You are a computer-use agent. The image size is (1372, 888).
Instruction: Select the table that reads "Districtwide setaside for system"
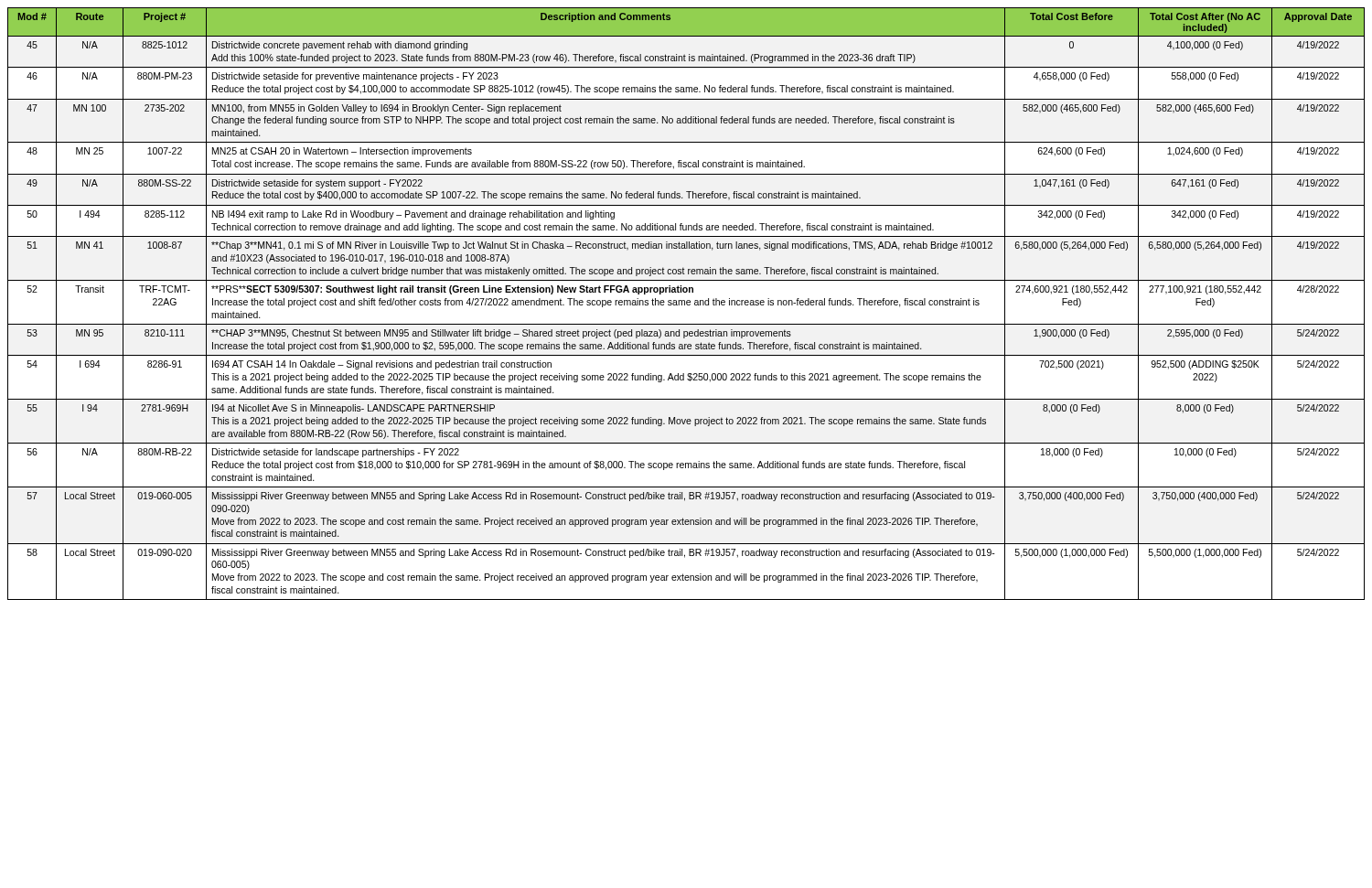tap(686, 304)
